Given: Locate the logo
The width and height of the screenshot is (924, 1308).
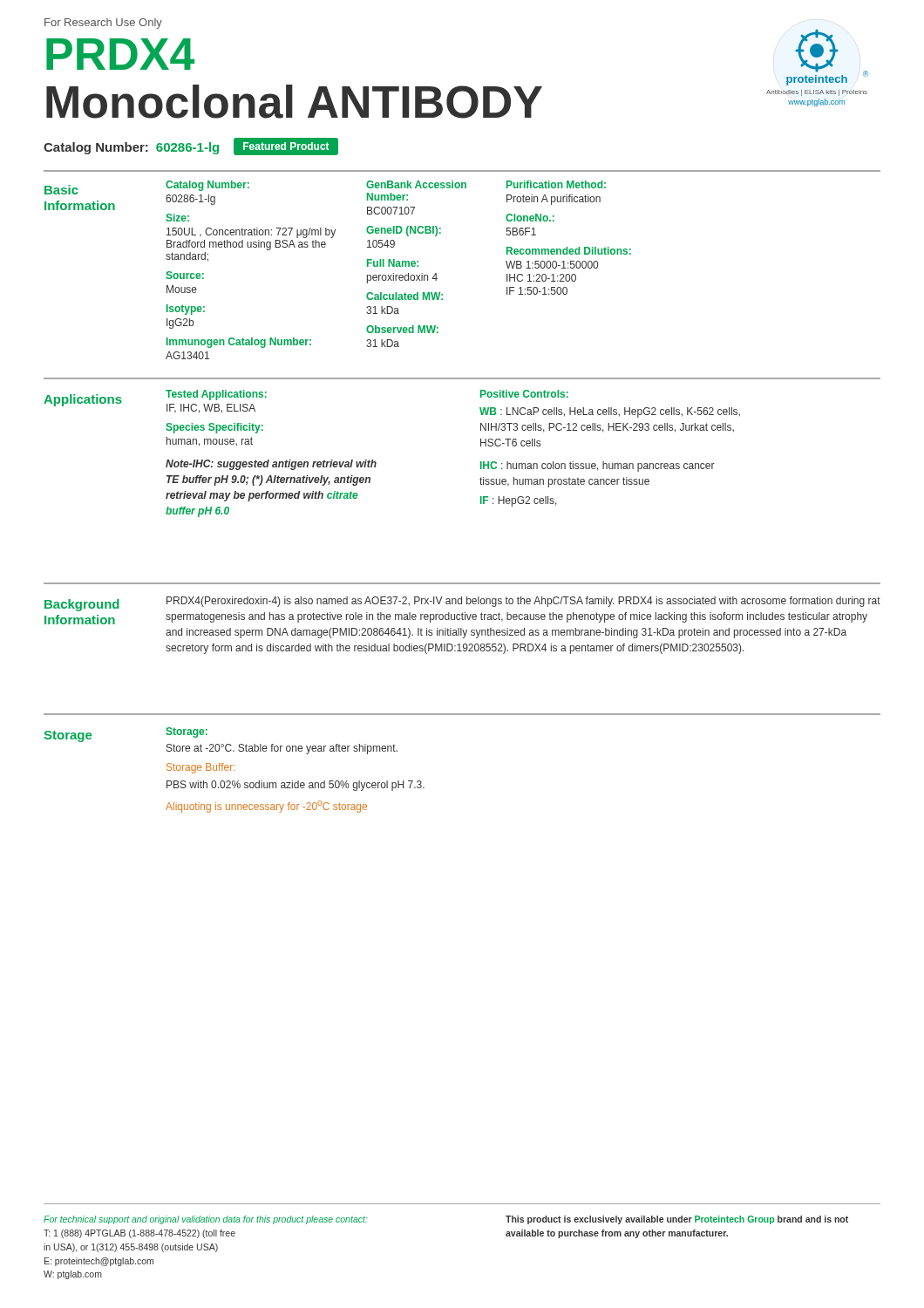Looking at the screenshot, I should [817, 69].
